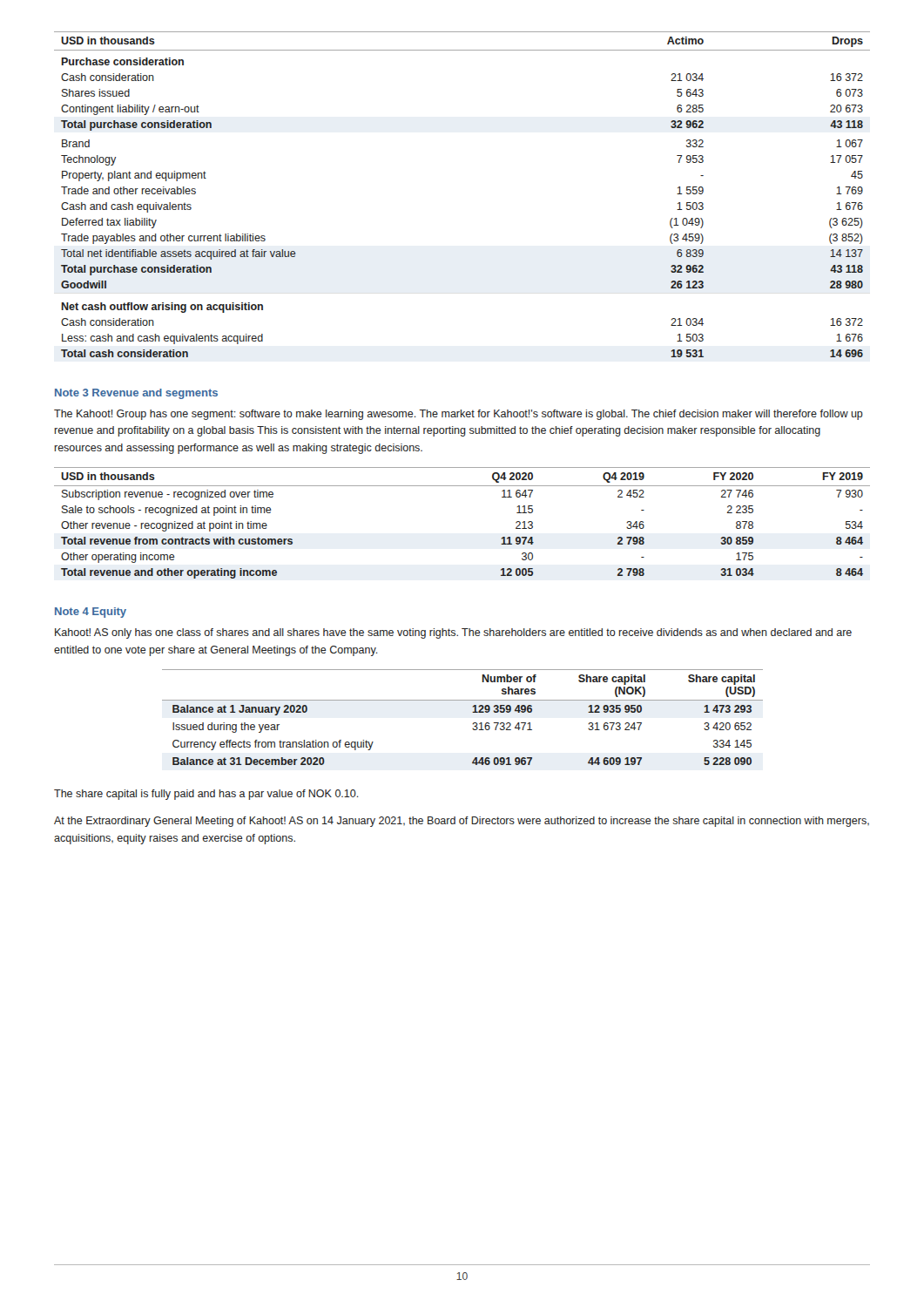Locate the table with the text "17 057"
The height and width of the screenshot is (1307, 924).
click(x=462, y=197)
